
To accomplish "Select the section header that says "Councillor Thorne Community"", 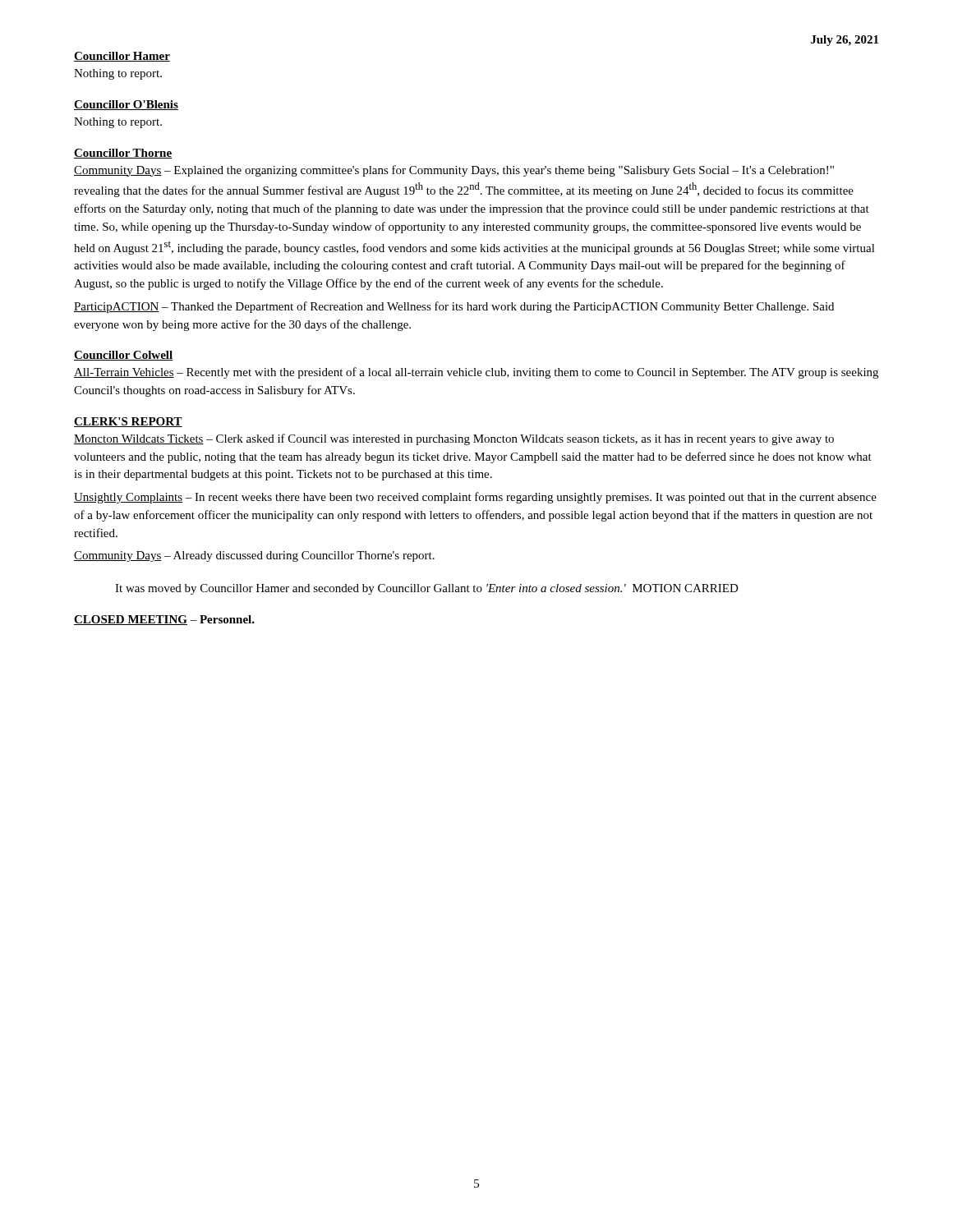I will (476, 240).
